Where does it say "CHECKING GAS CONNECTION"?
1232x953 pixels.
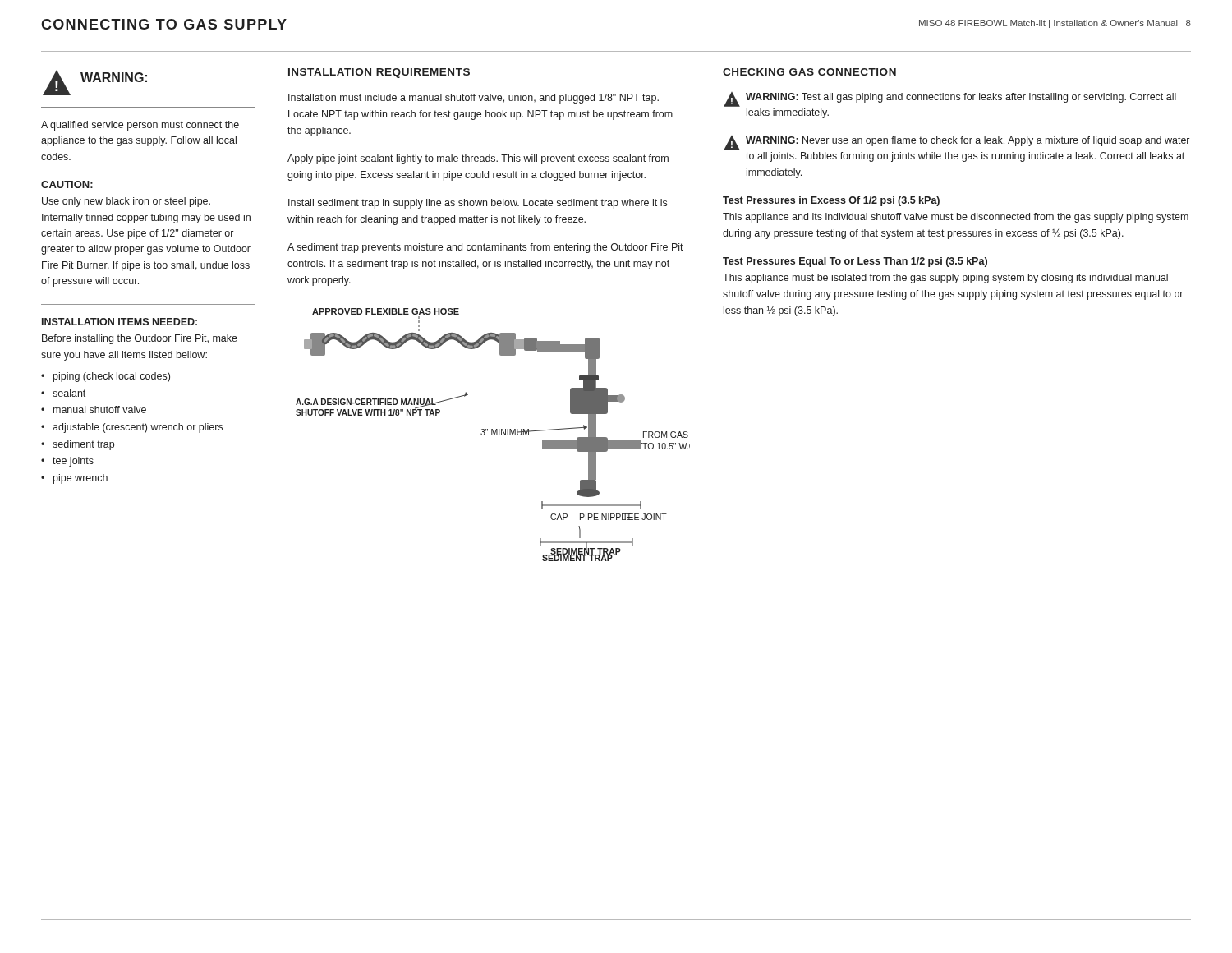pos(810,72)
